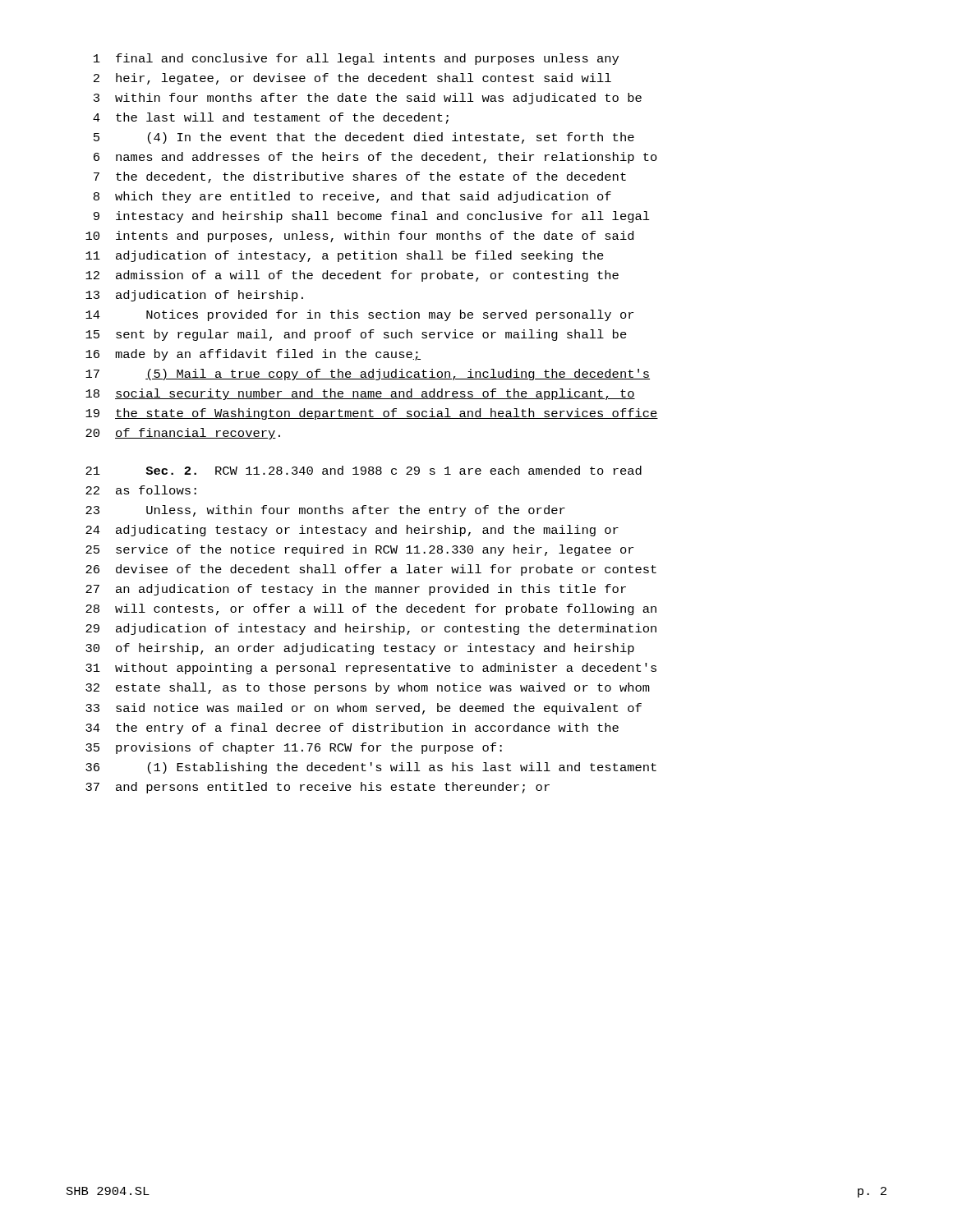
Task: Find the block on this page that starts "21 Sec. 2. RCW 11.28.340 and 1988"
Action: (476, 482)
